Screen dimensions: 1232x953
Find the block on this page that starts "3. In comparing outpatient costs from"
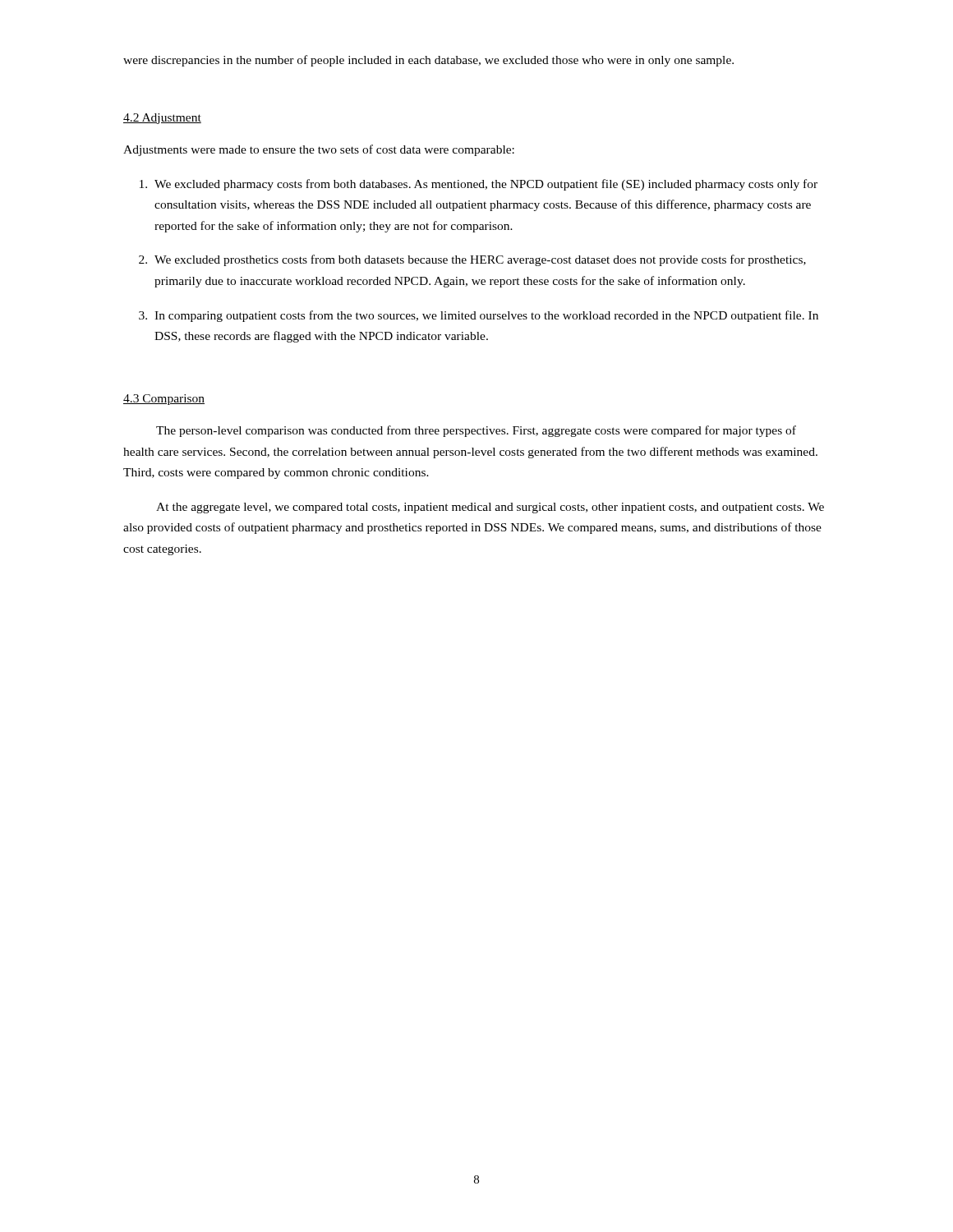coord(476,325)
